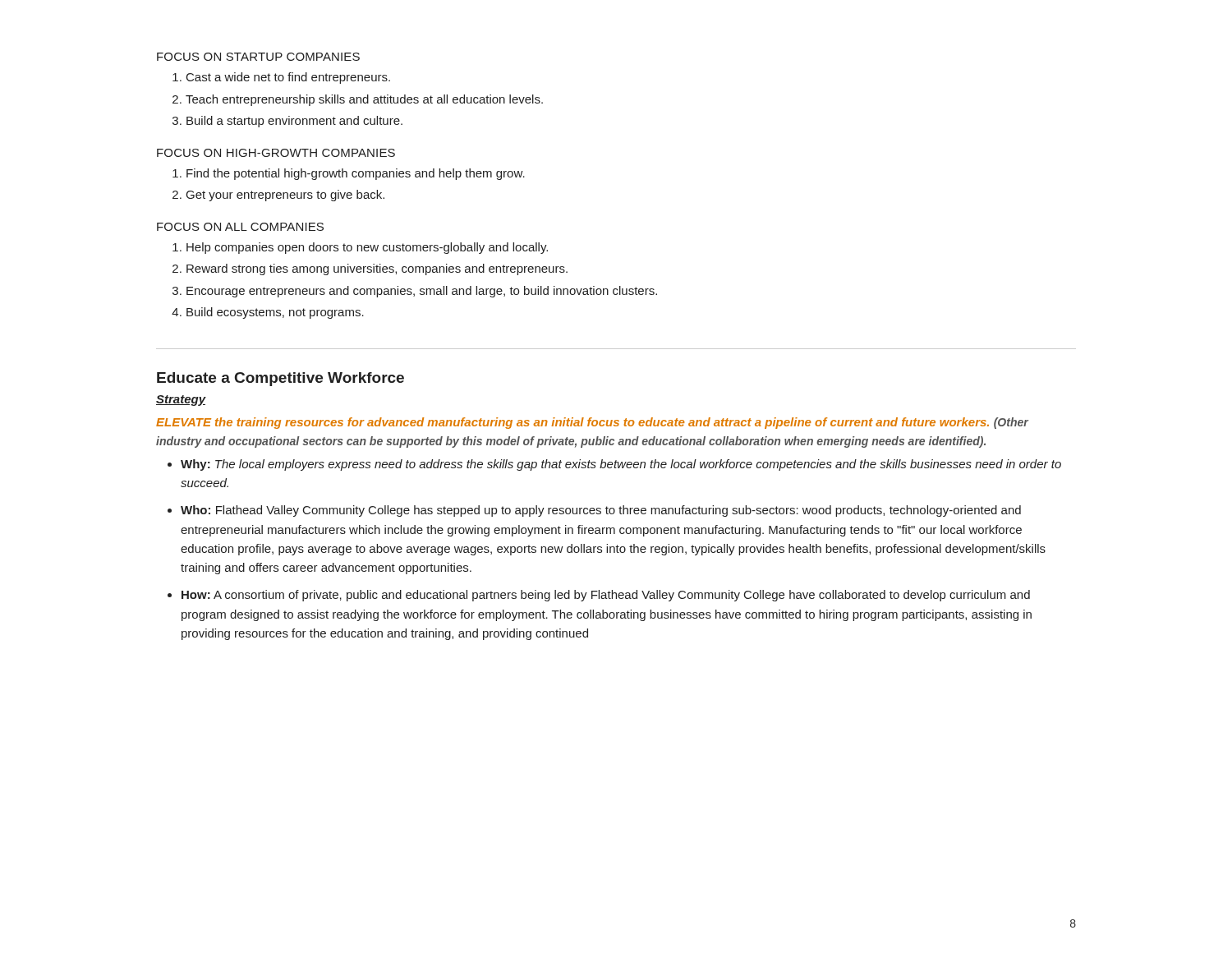
Task: Locate the block of text that opens with "Get your entrepreneurs"
Action: click(286, 194)
